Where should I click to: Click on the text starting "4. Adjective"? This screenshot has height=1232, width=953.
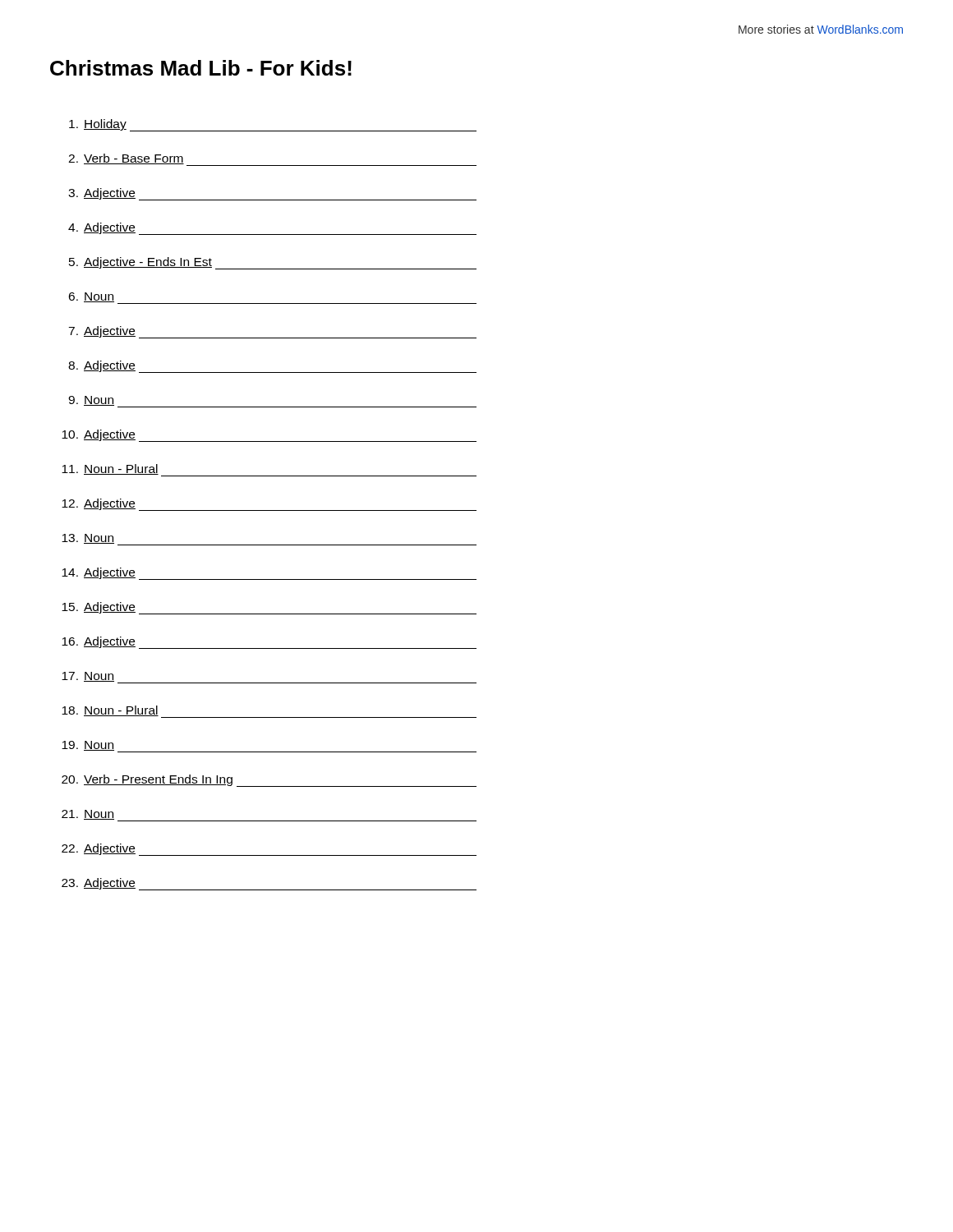[x=263, y=228]
